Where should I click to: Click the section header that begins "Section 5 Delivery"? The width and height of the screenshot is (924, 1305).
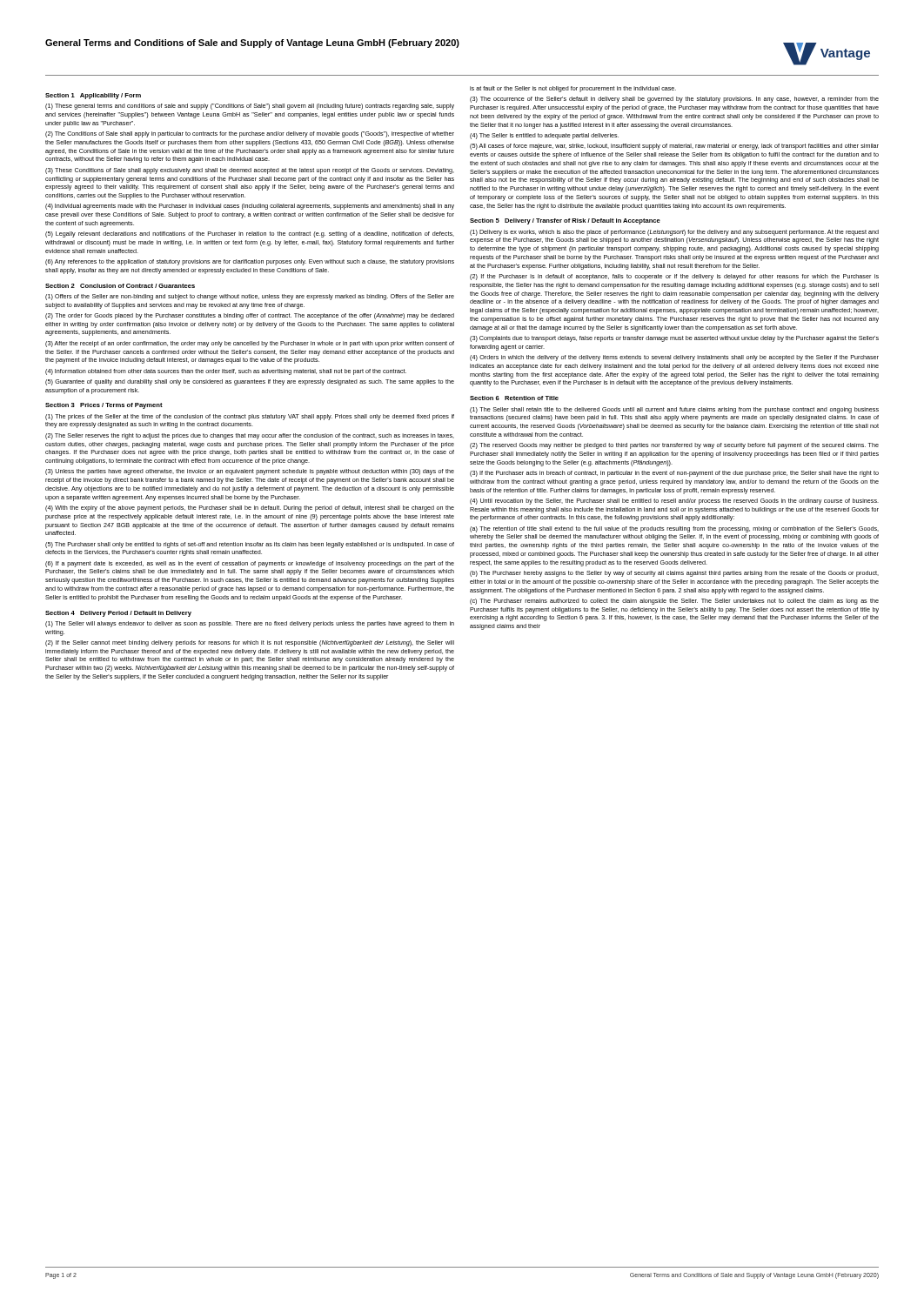click(x=565, y=221)
